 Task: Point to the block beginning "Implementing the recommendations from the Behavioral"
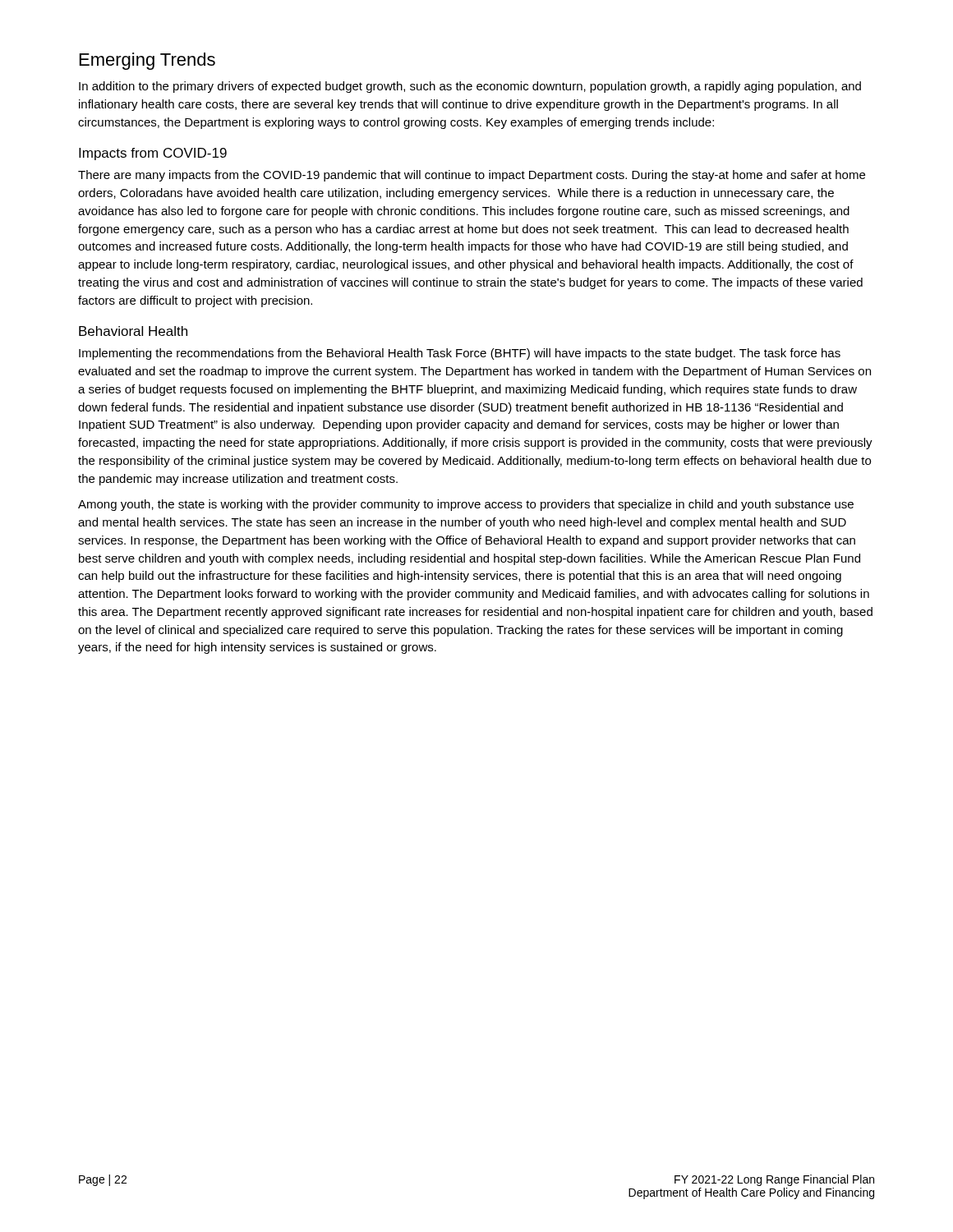click(476, 416)
